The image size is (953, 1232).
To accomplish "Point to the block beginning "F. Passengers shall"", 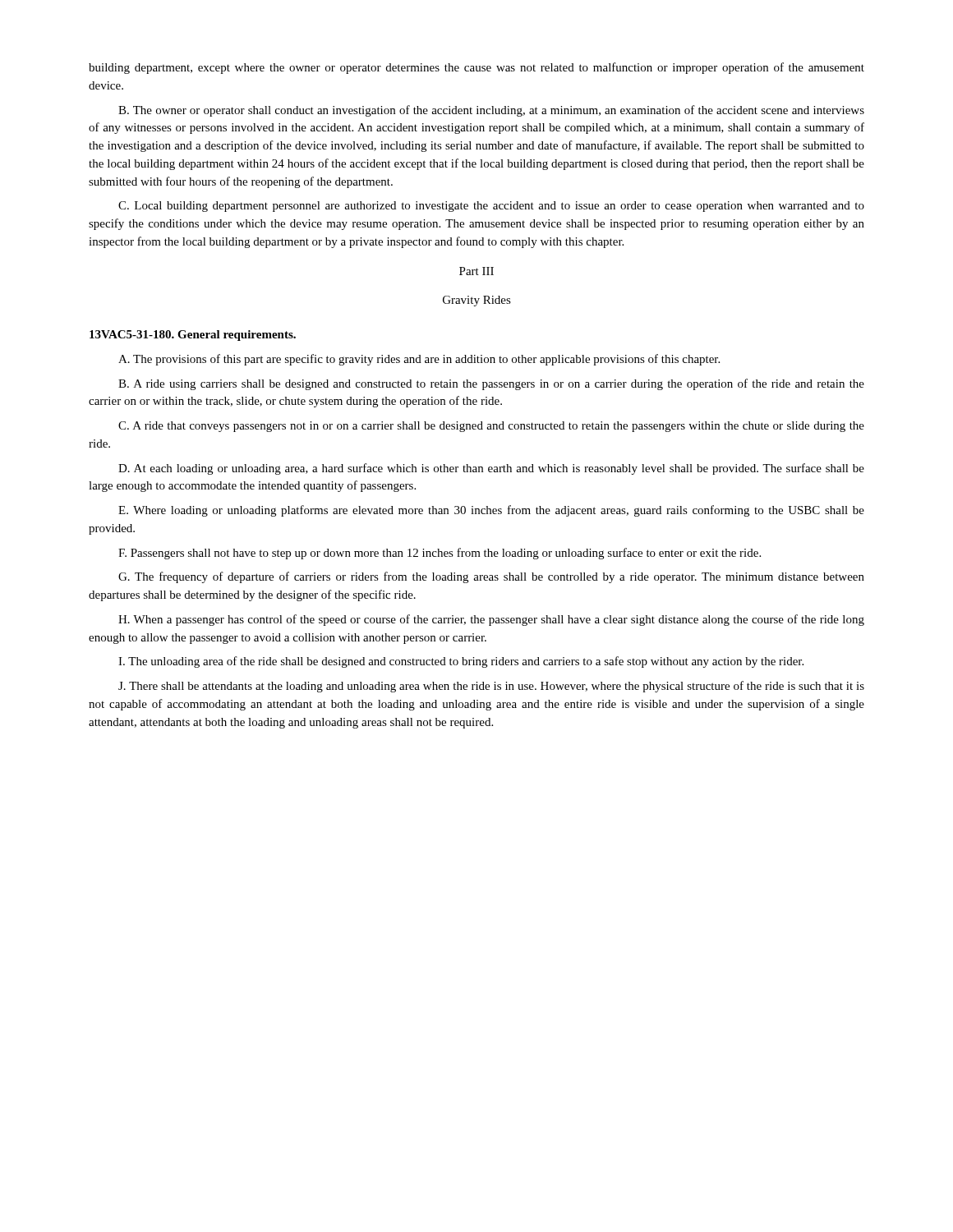I will pos(476,553).
